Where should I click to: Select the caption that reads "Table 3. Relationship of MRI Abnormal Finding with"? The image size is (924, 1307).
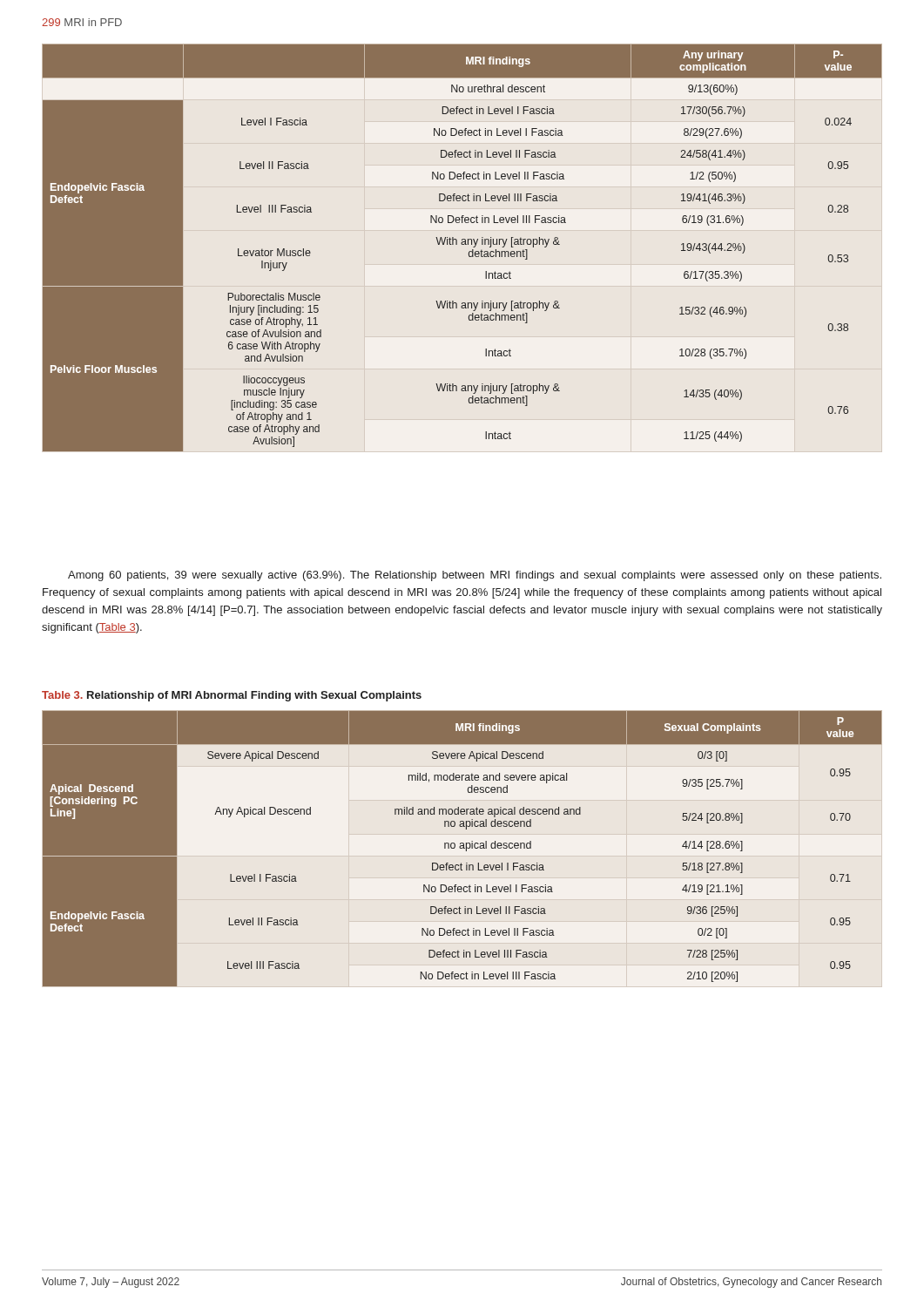(232, 695)
